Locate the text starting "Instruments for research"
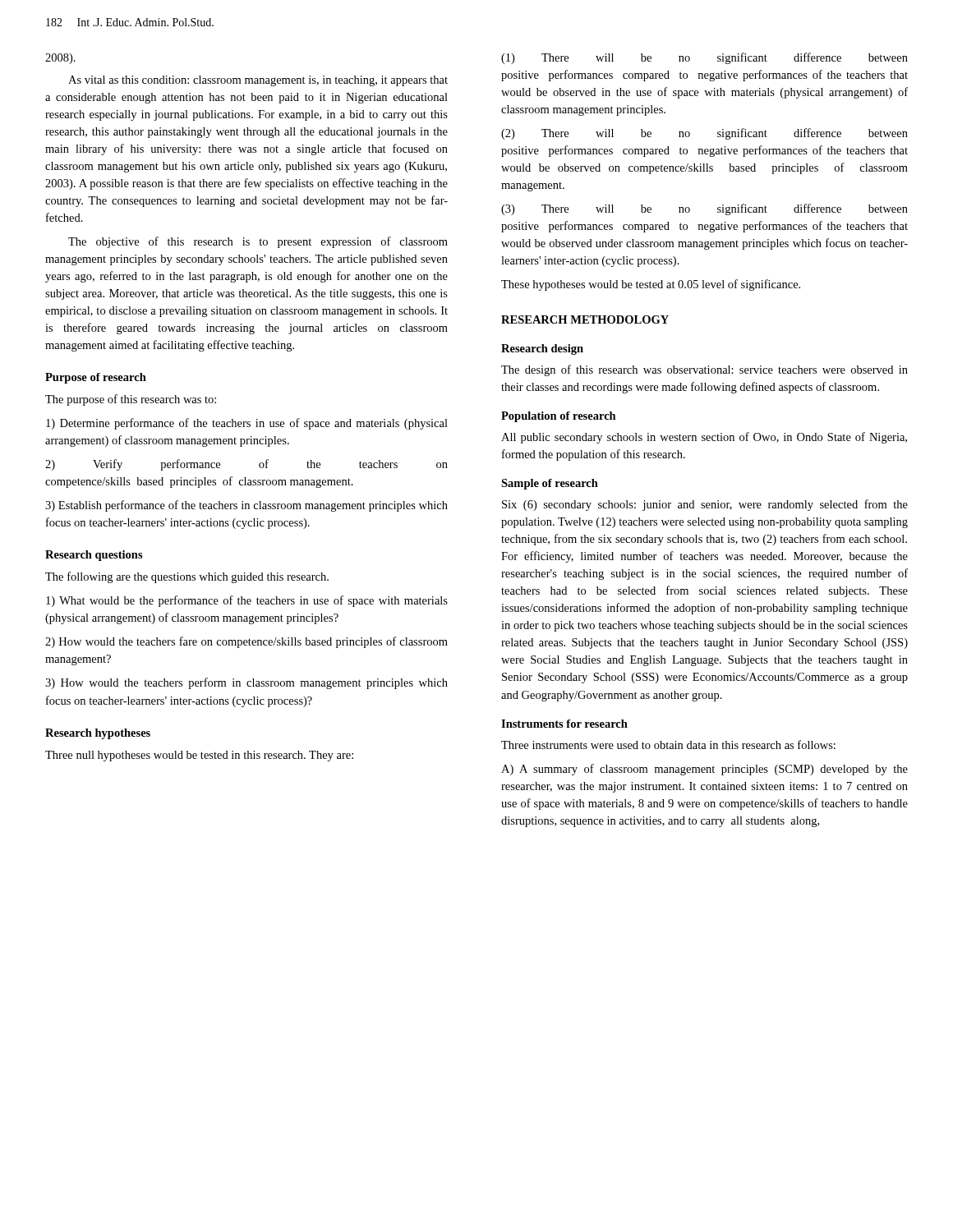This screenshot has height=1232, width=953. pyautogui.click(x=564, y=723)
